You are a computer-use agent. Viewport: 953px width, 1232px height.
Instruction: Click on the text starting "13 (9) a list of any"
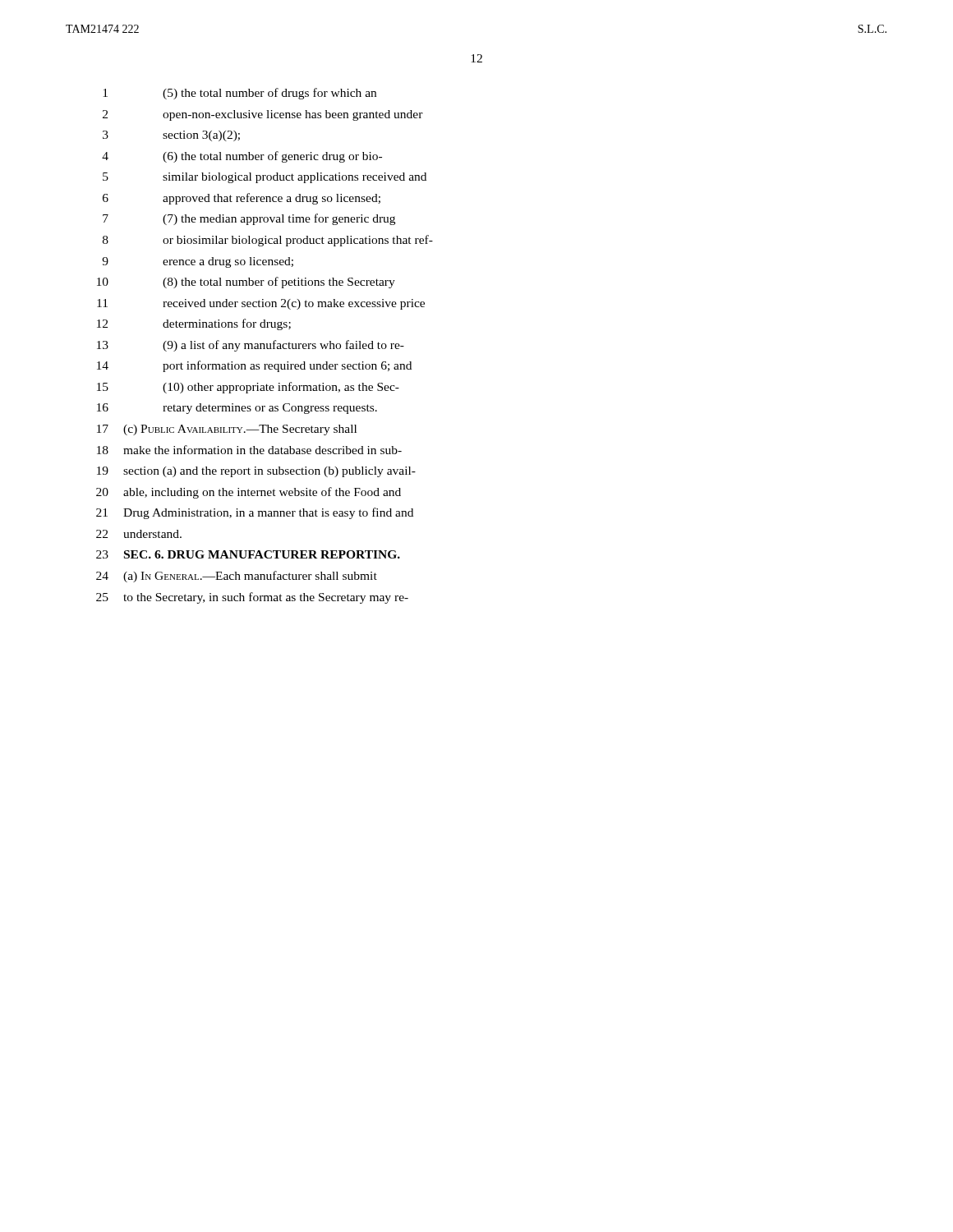251,346
